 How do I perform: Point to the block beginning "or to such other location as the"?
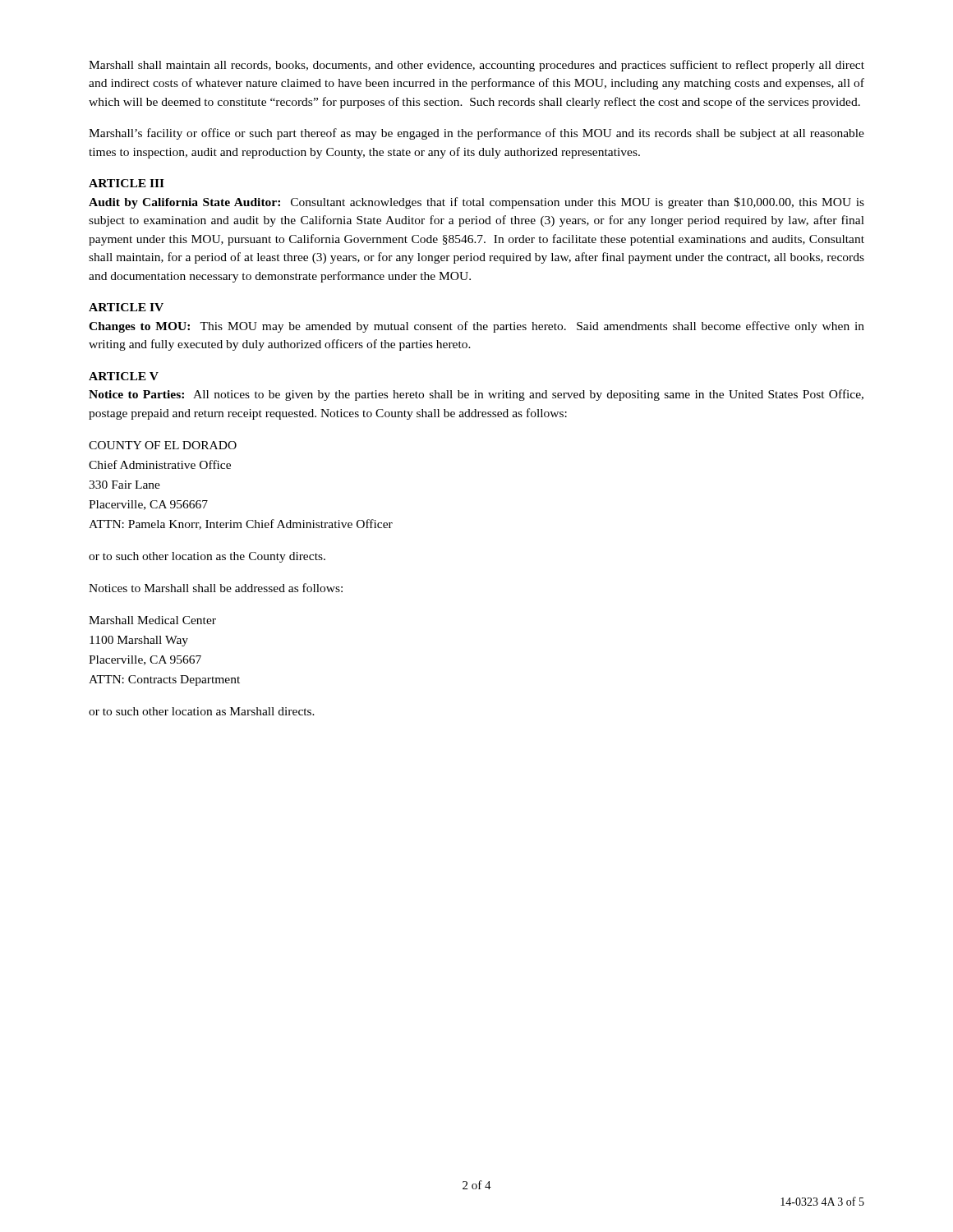click(207, 557)
